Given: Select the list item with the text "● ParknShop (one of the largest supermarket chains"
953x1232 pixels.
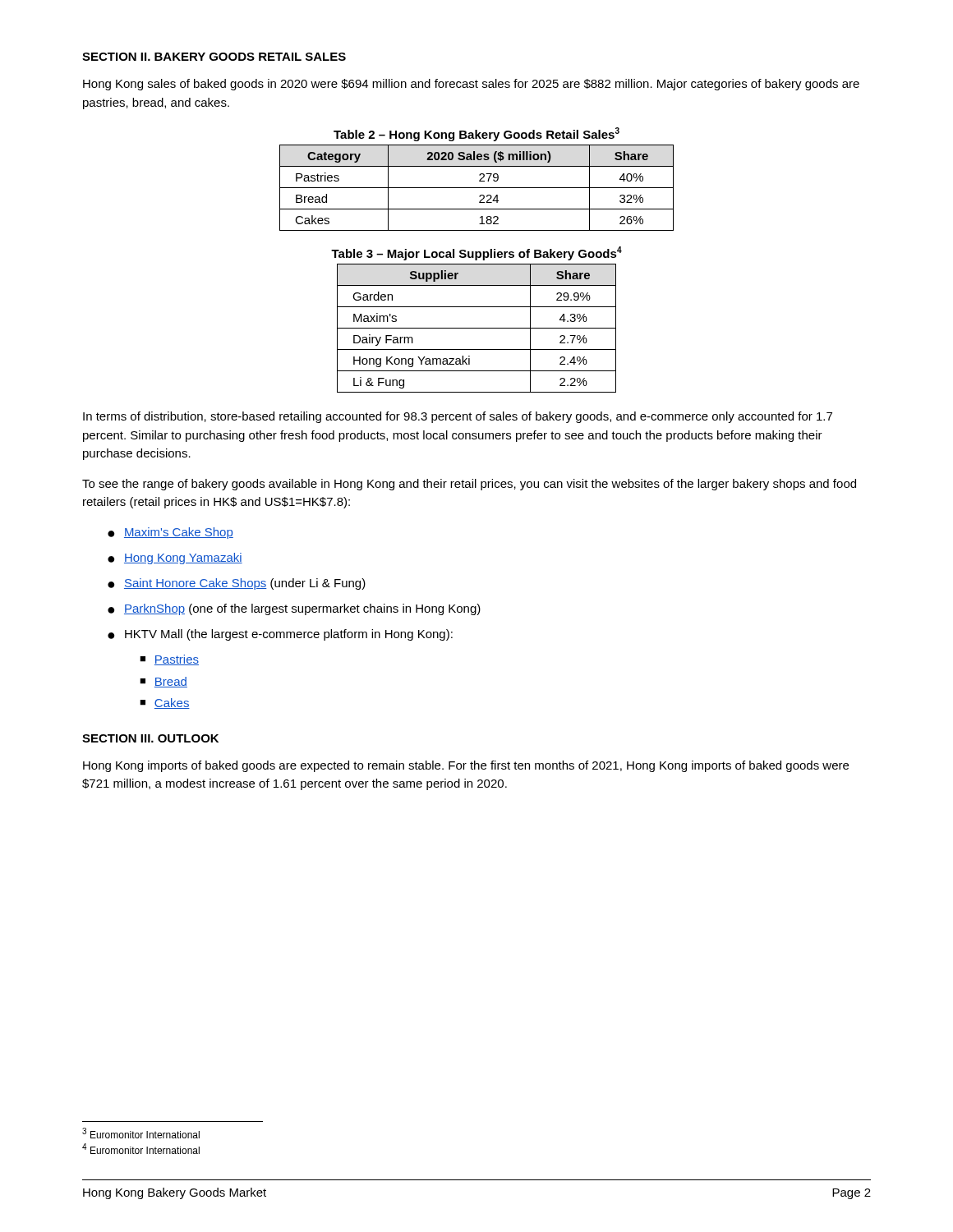Looking at the screenshot, I should [x=294, y=610].
